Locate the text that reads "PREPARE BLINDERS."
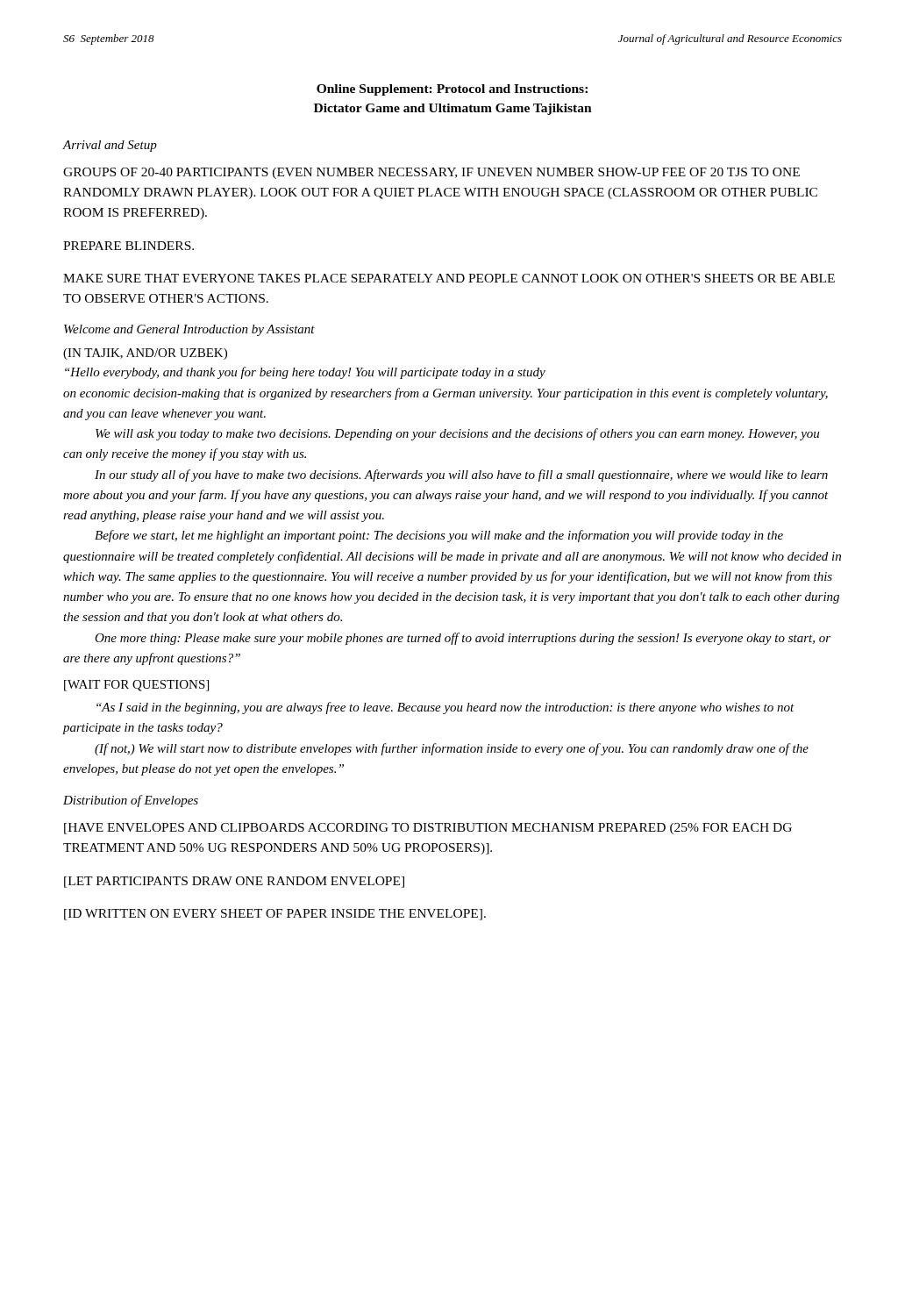The height and width of the screenshot is (1316, 905). [129, 245]
